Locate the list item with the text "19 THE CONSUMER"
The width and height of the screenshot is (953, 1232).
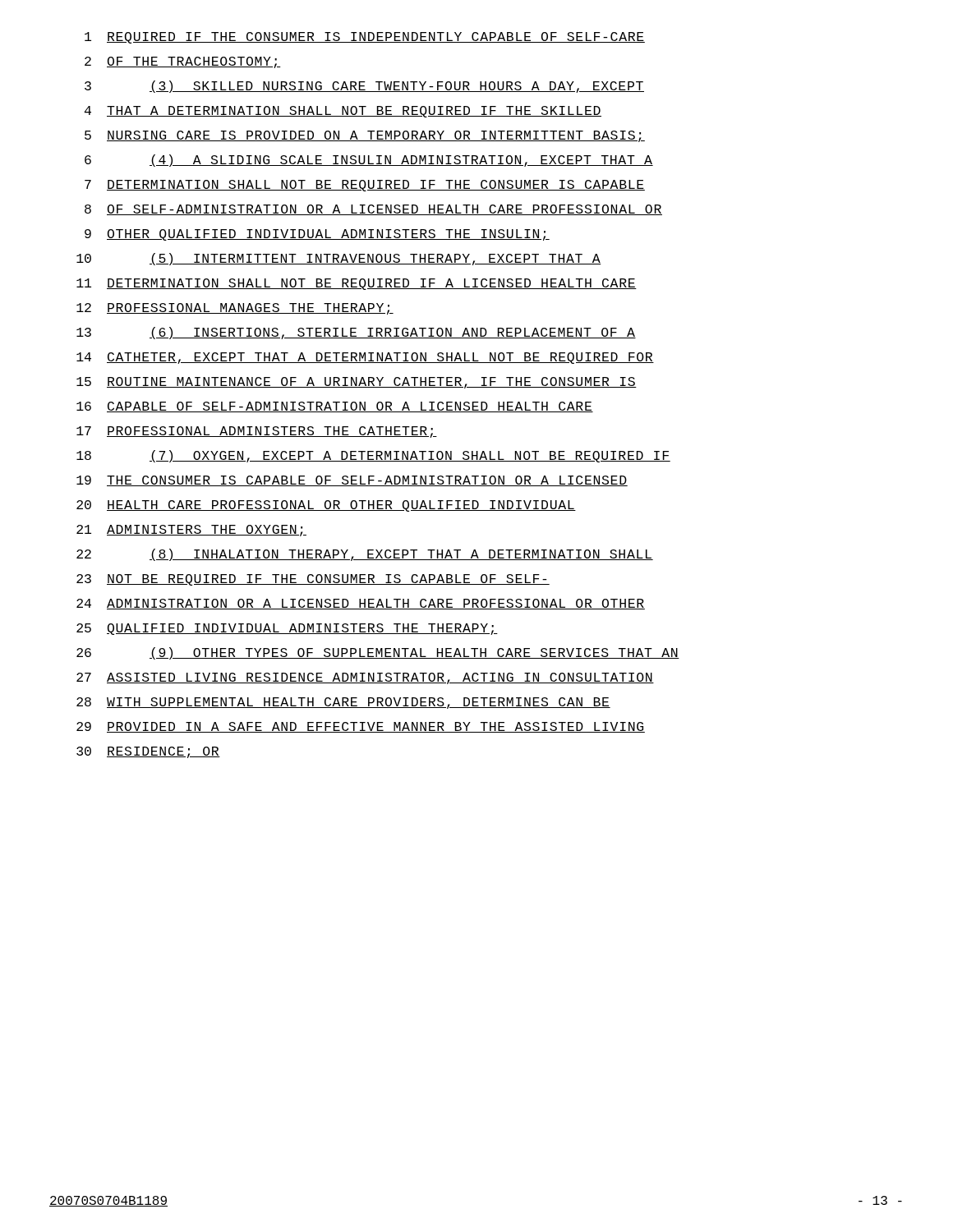tap(476, 481)
